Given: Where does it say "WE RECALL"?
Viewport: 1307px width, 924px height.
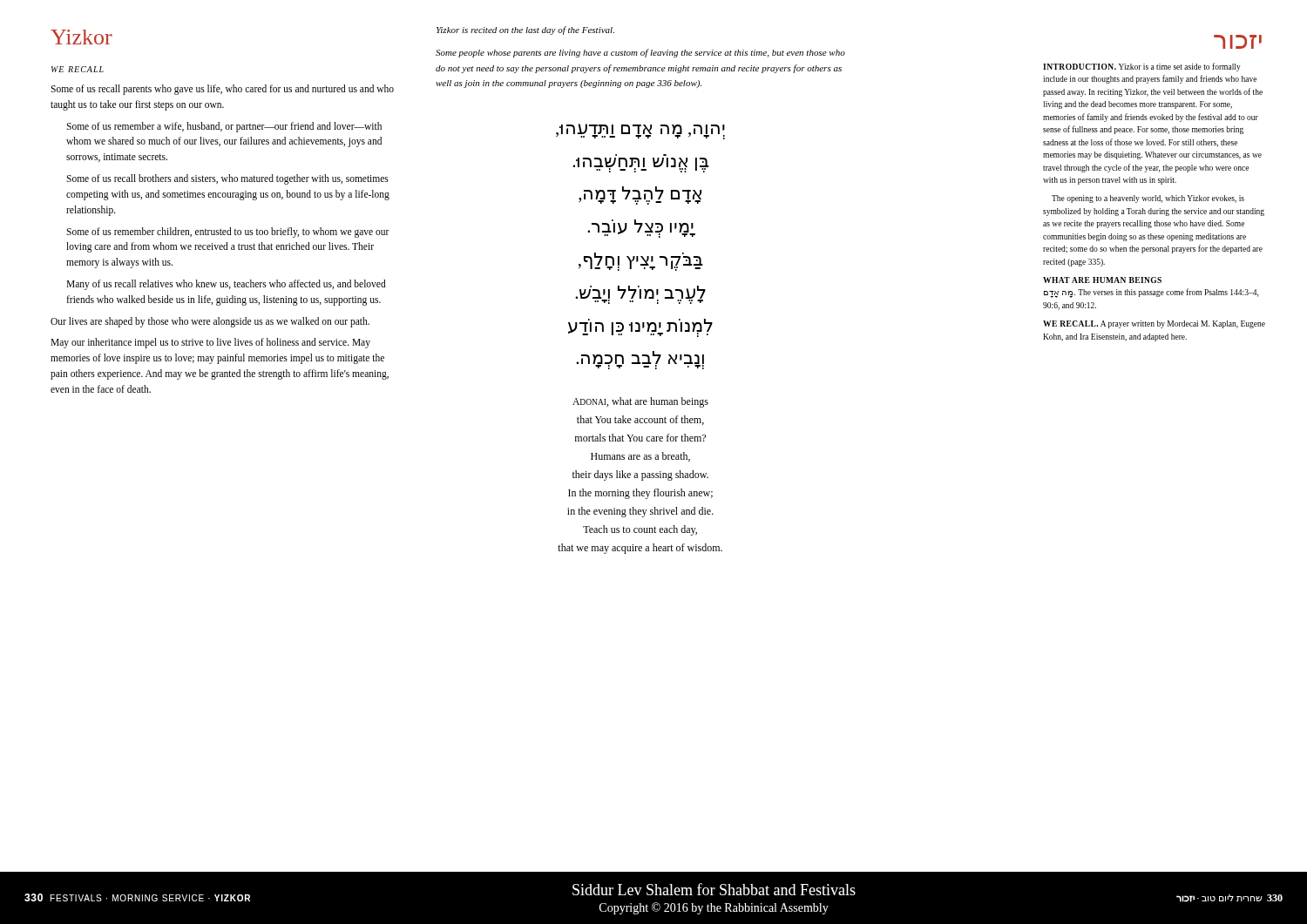Looking at the screenshot, I should click(78, 69).
